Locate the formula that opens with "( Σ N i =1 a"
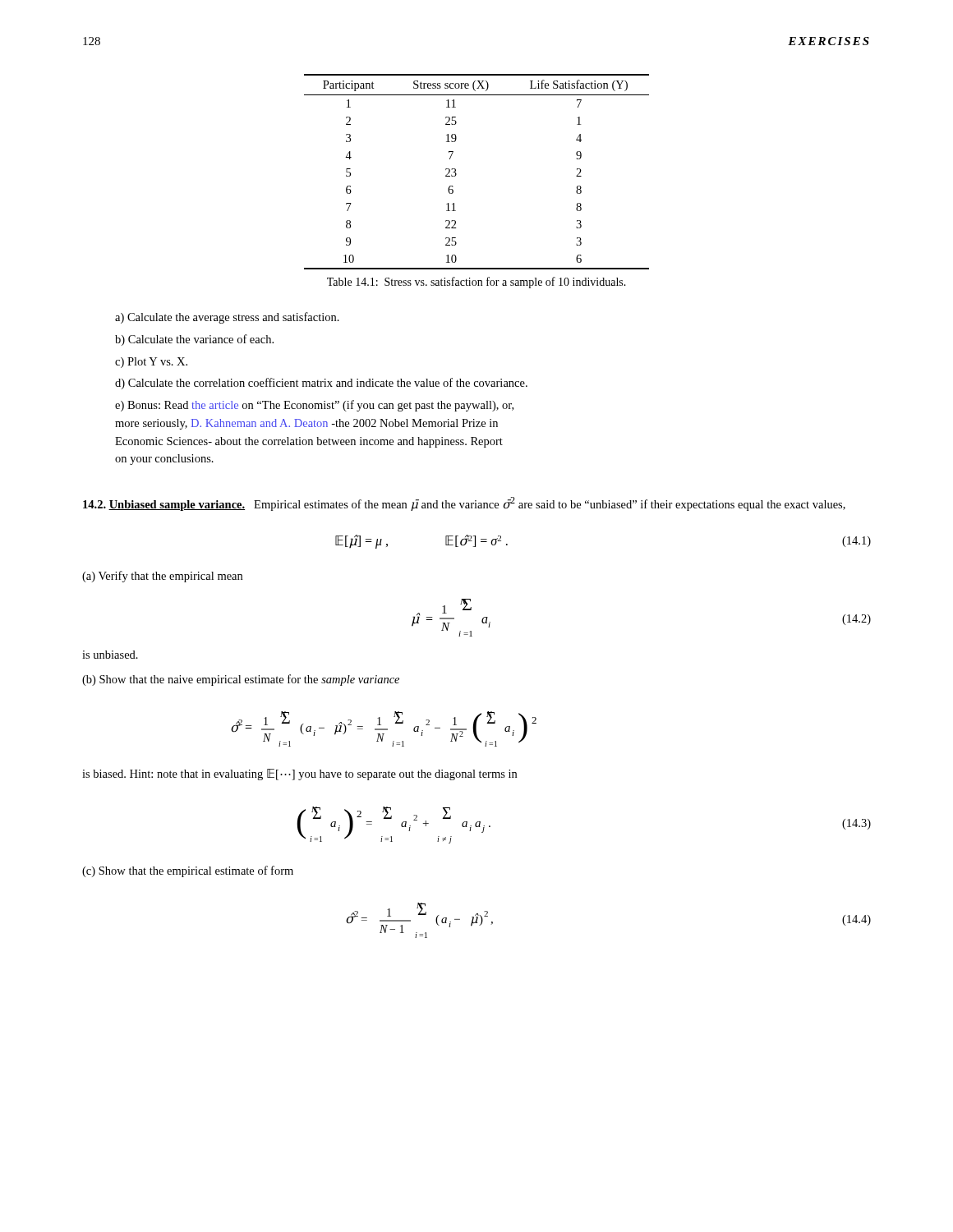 387,818
